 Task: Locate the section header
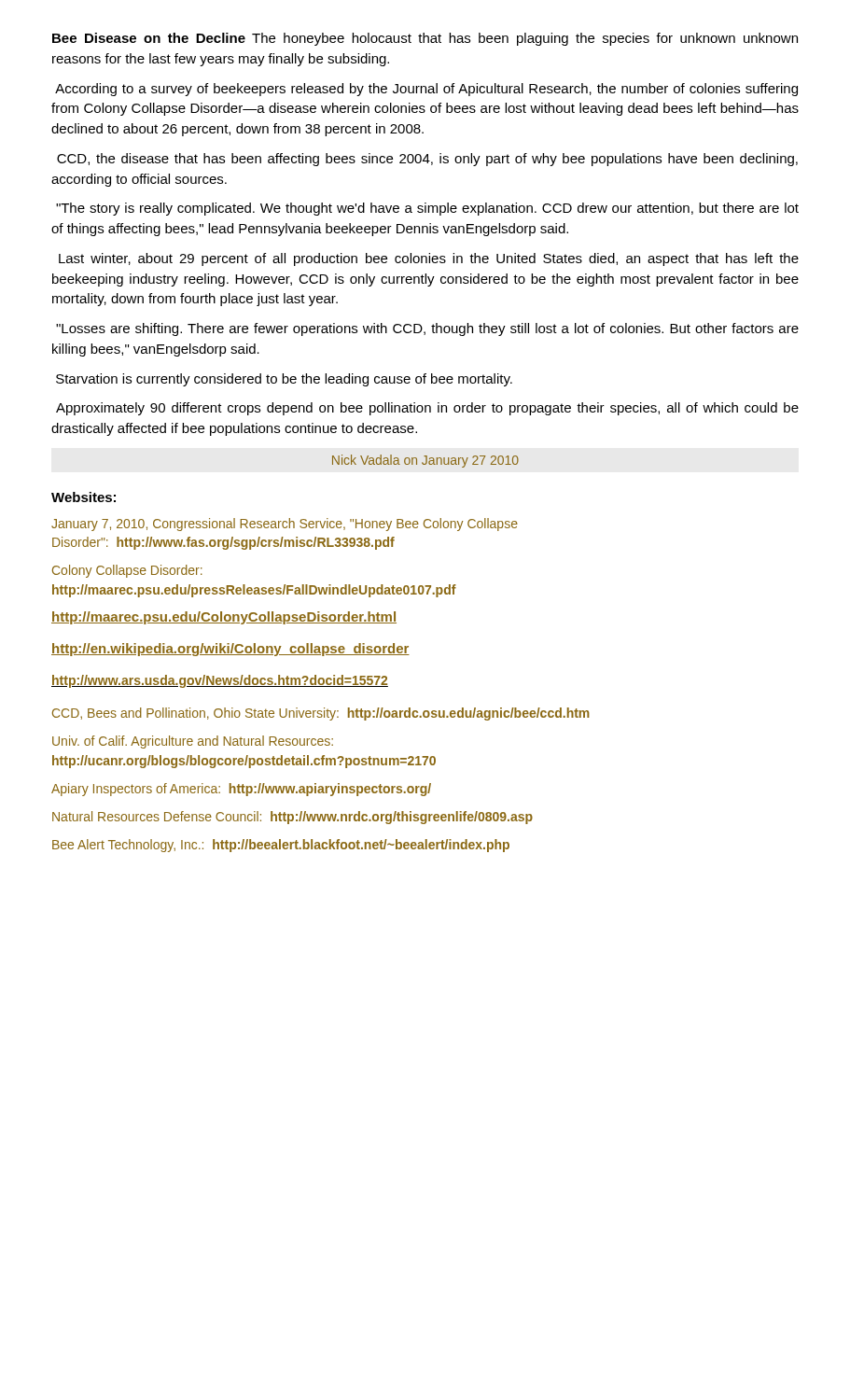(84, 497)
